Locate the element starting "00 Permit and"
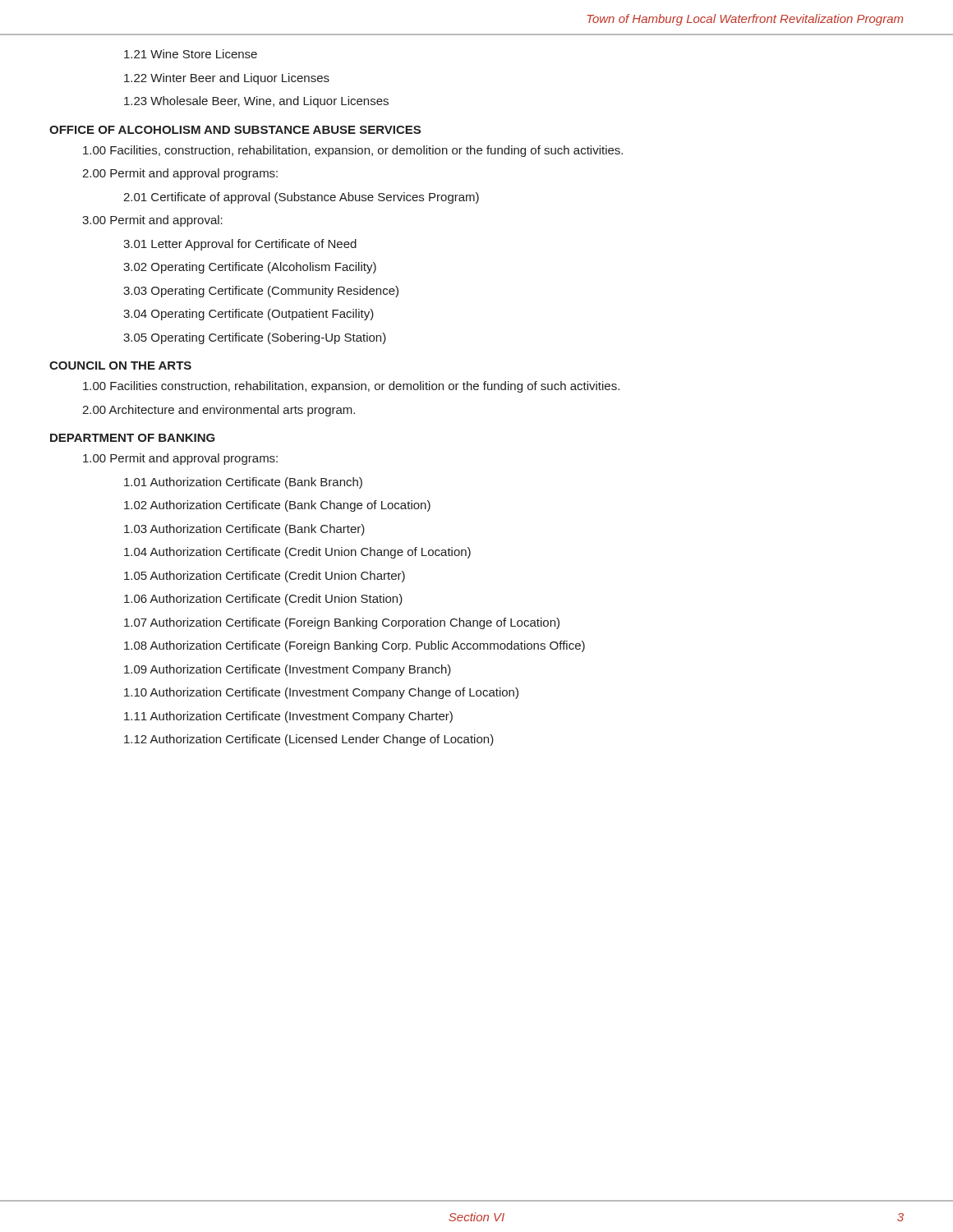 pos(180,458)
